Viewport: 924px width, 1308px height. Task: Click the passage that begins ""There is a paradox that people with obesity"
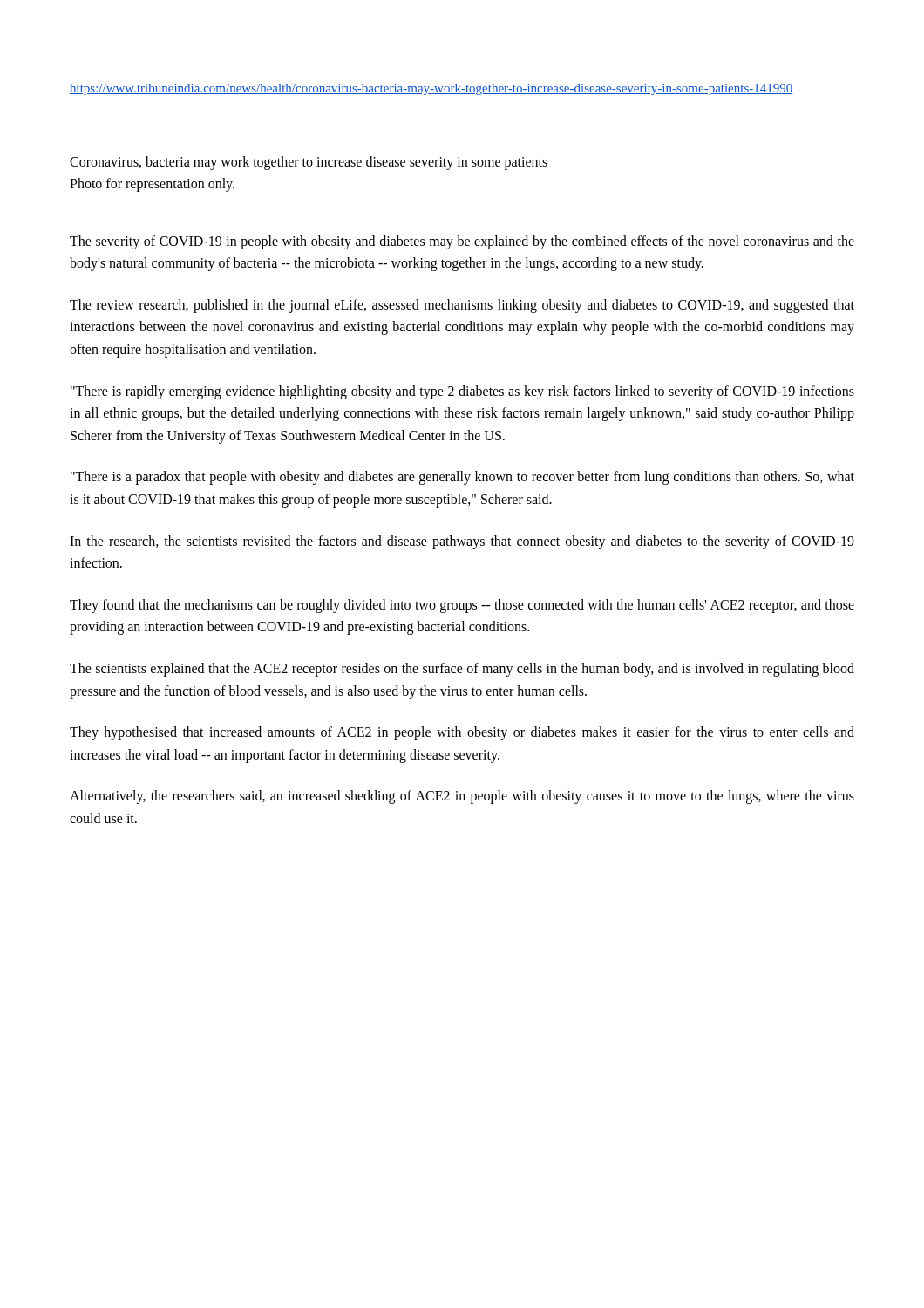[462, 488]
